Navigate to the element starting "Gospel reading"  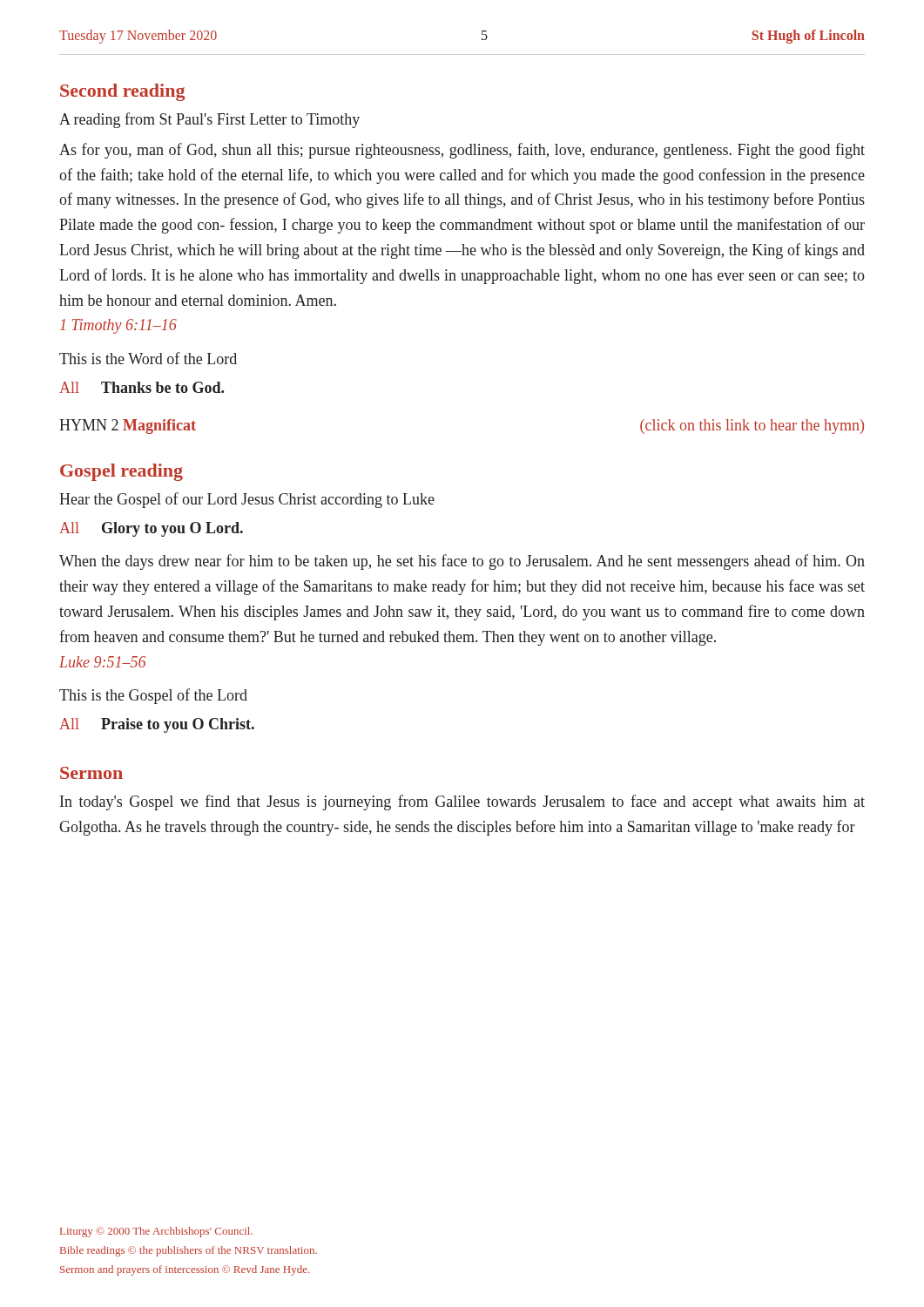tap(121, 470)
